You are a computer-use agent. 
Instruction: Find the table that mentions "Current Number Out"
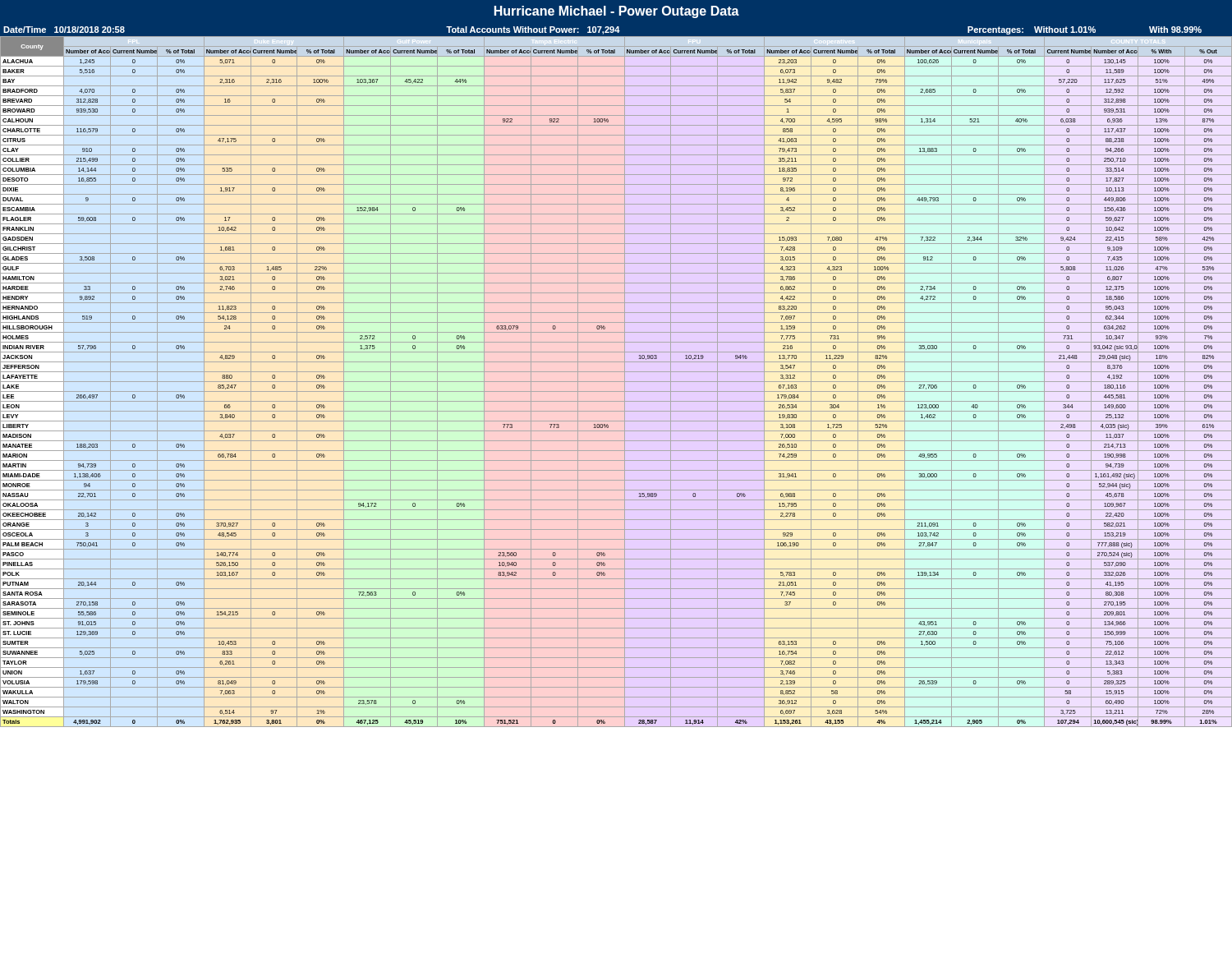(x=616, y=382)
